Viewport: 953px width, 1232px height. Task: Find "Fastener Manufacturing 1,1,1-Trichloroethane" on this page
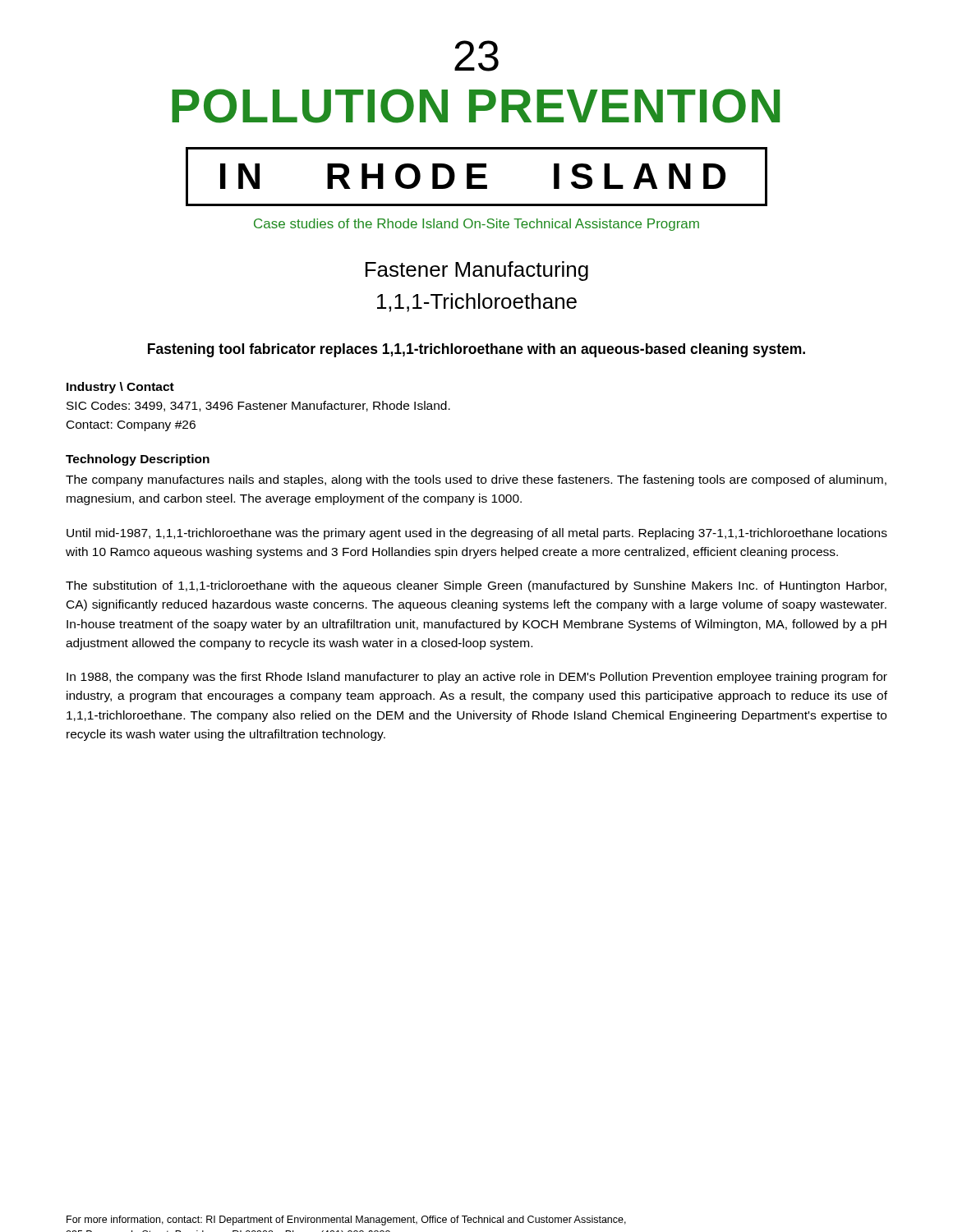[x=476, y=286]
